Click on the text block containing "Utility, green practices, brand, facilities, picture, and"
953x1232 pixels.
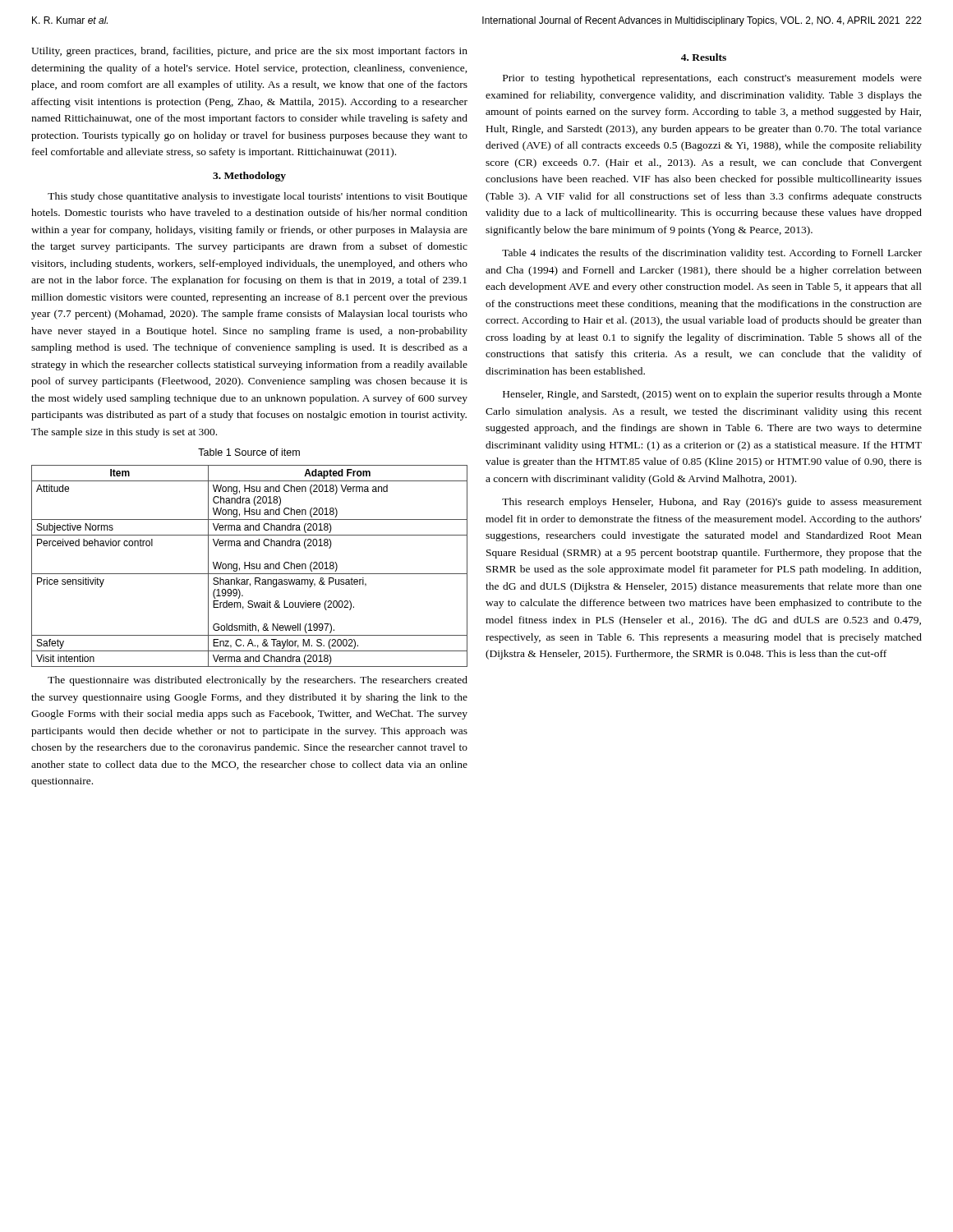(x=249, y=102)
